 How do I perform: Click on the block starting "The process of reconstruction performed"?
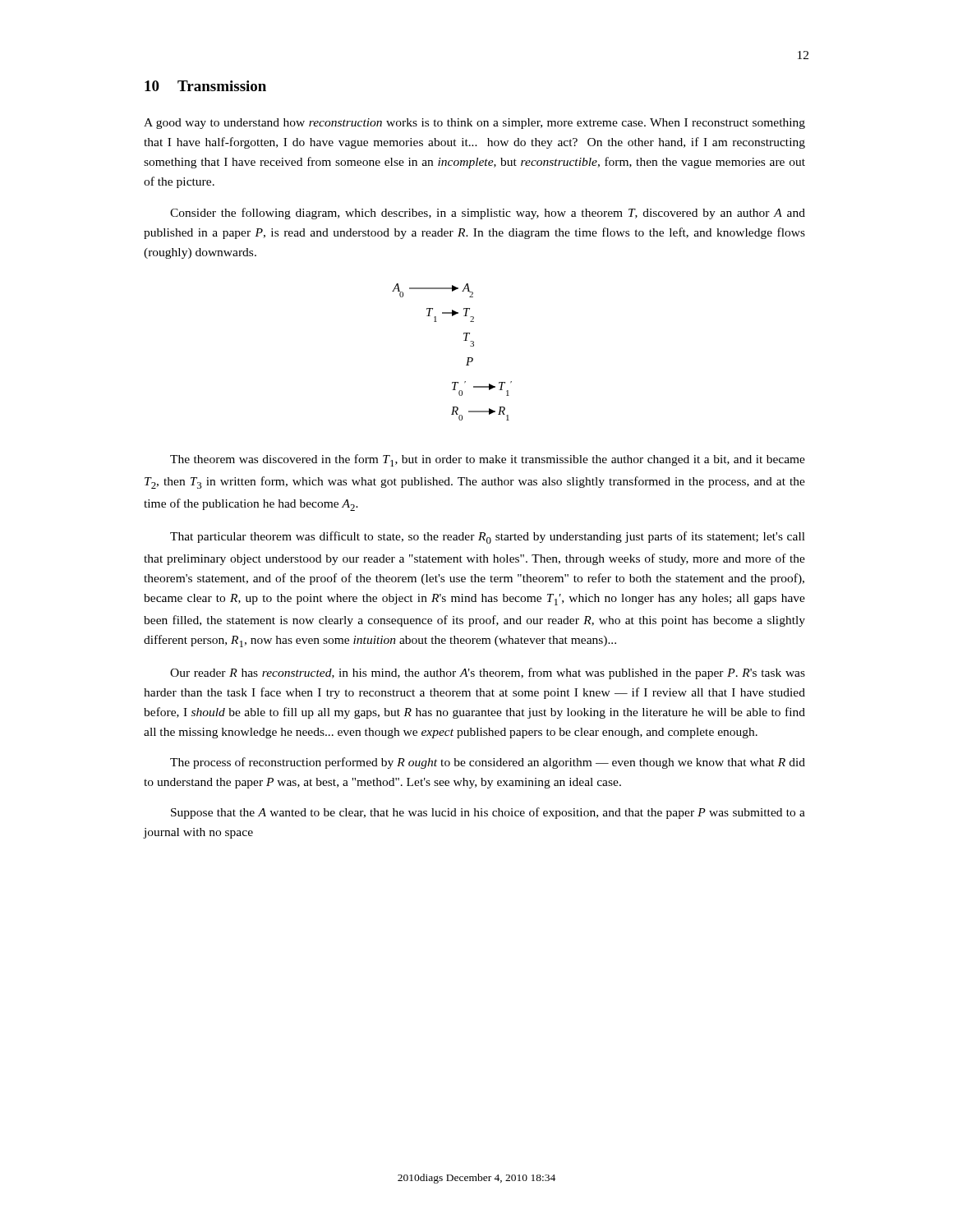tap(474, 772)
